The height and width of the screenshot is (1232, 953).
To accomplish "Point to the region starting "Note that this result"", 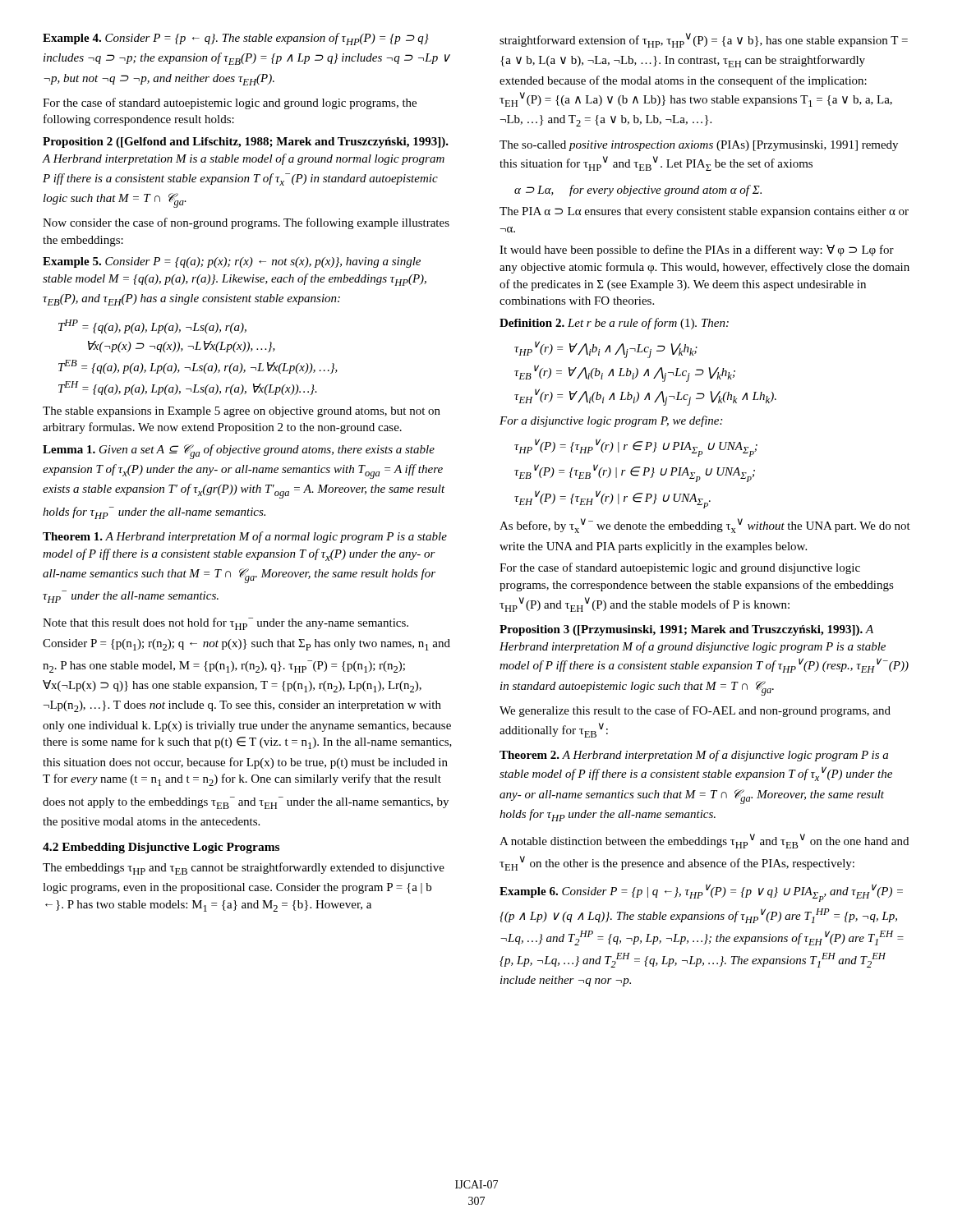I will click(248, 721).
